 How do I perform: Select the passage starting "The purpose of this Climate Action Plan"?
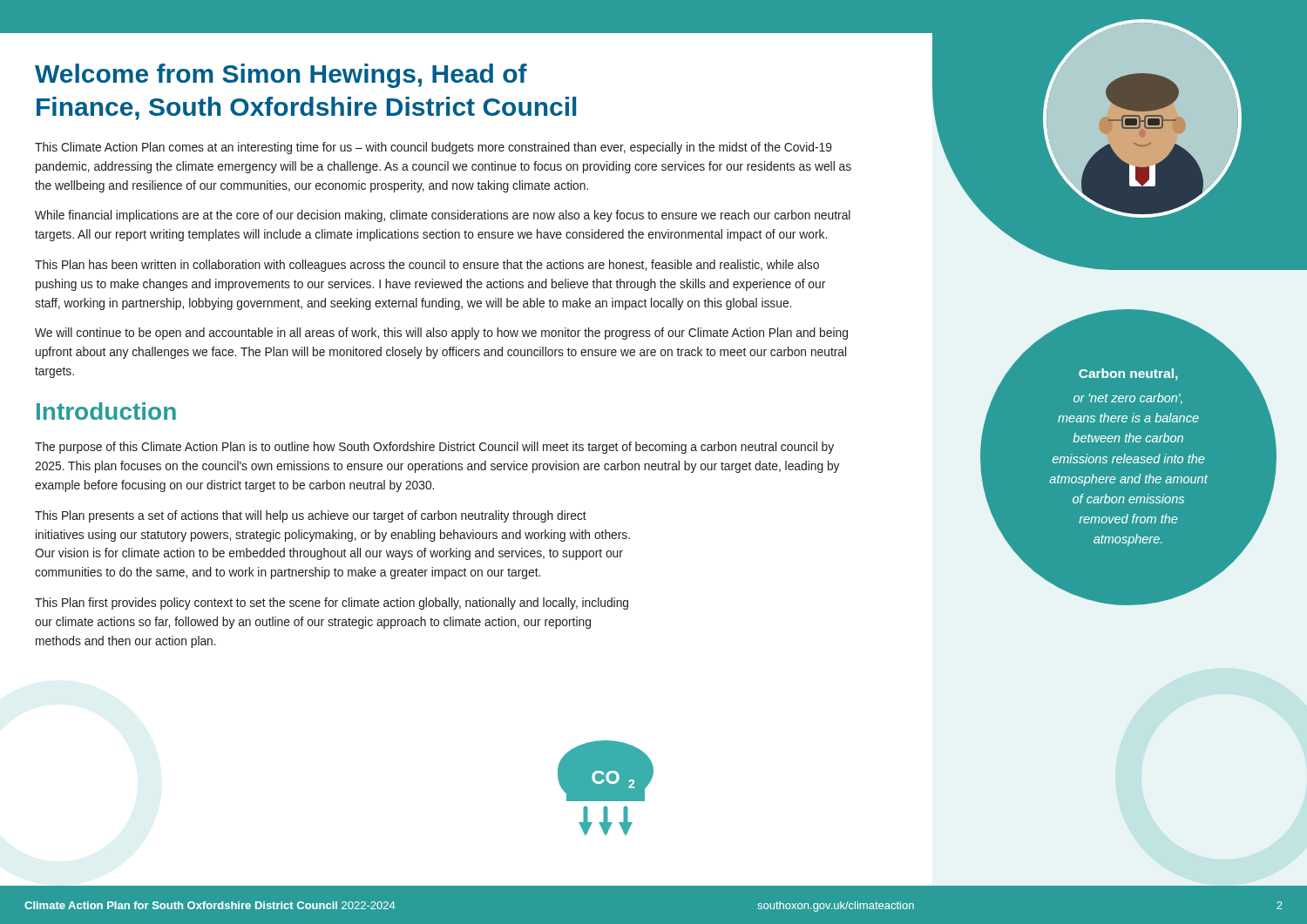(x=437, y=466)
